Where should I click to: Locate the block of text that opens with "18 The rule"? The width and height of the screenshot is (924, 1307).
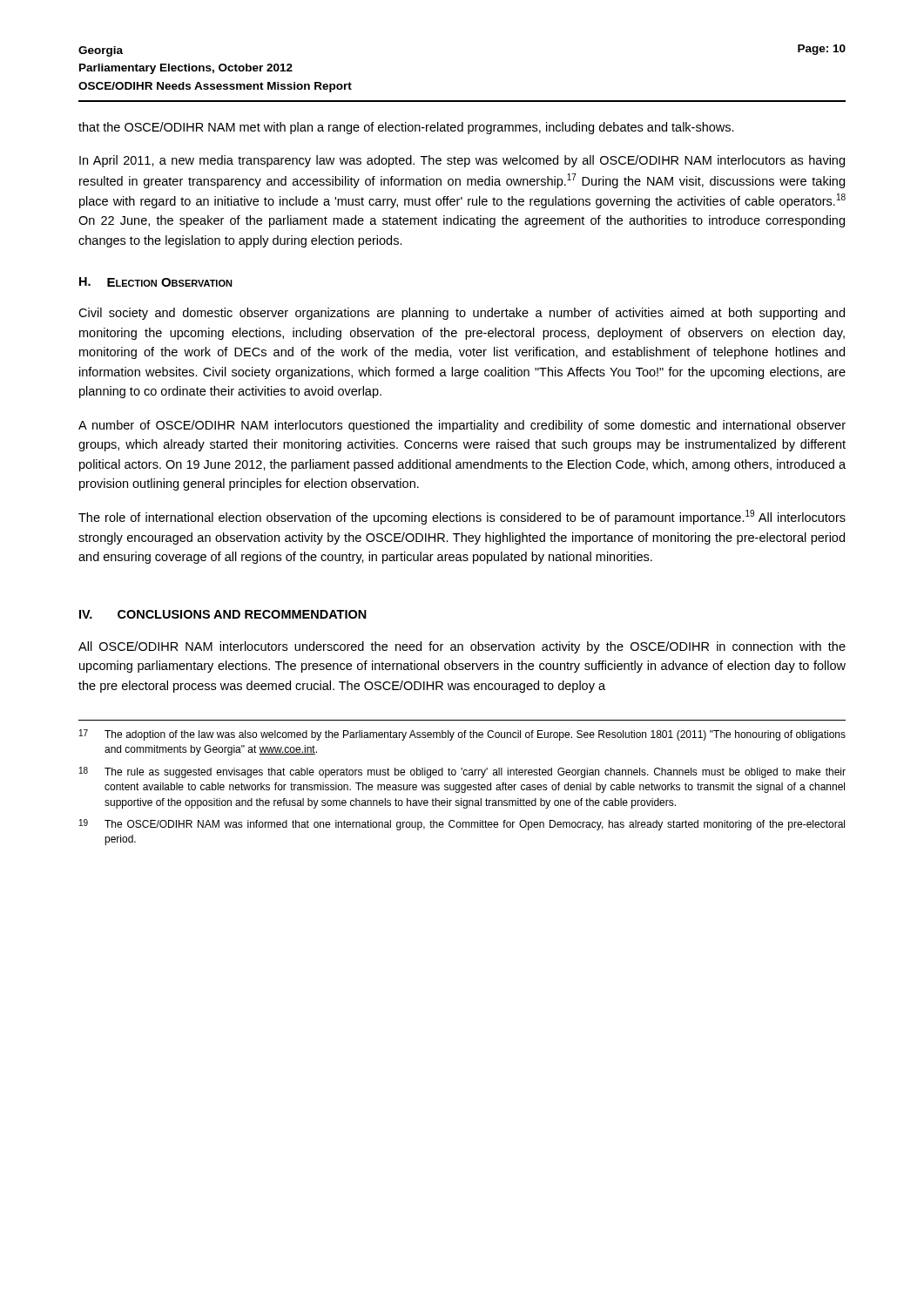point(462,788)
